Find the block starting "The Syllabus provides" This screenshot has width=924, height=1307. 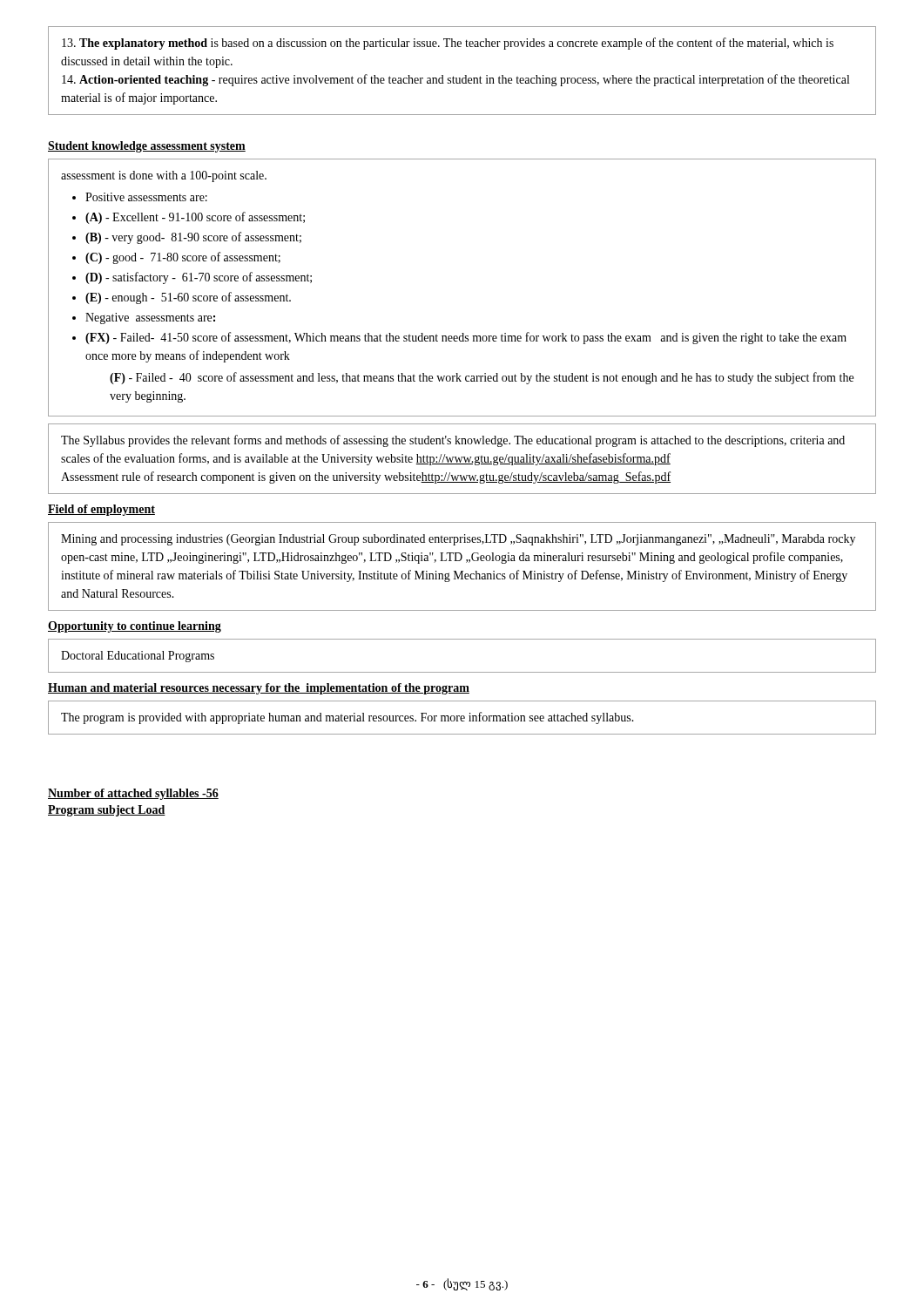(453, 459)
